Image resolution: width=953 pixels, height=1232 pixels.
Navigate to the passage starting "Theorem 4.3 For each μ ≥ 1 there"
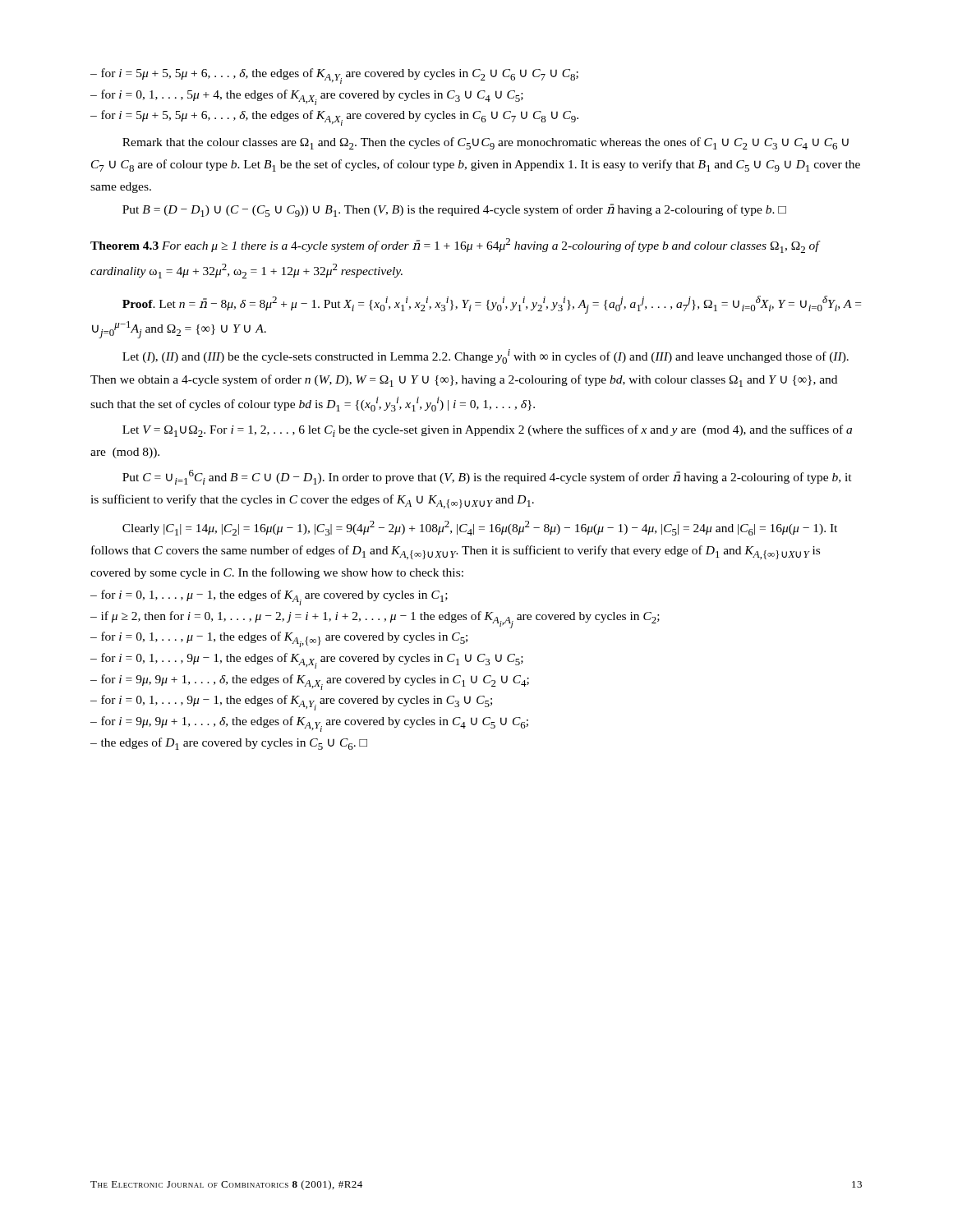point(476,258)
